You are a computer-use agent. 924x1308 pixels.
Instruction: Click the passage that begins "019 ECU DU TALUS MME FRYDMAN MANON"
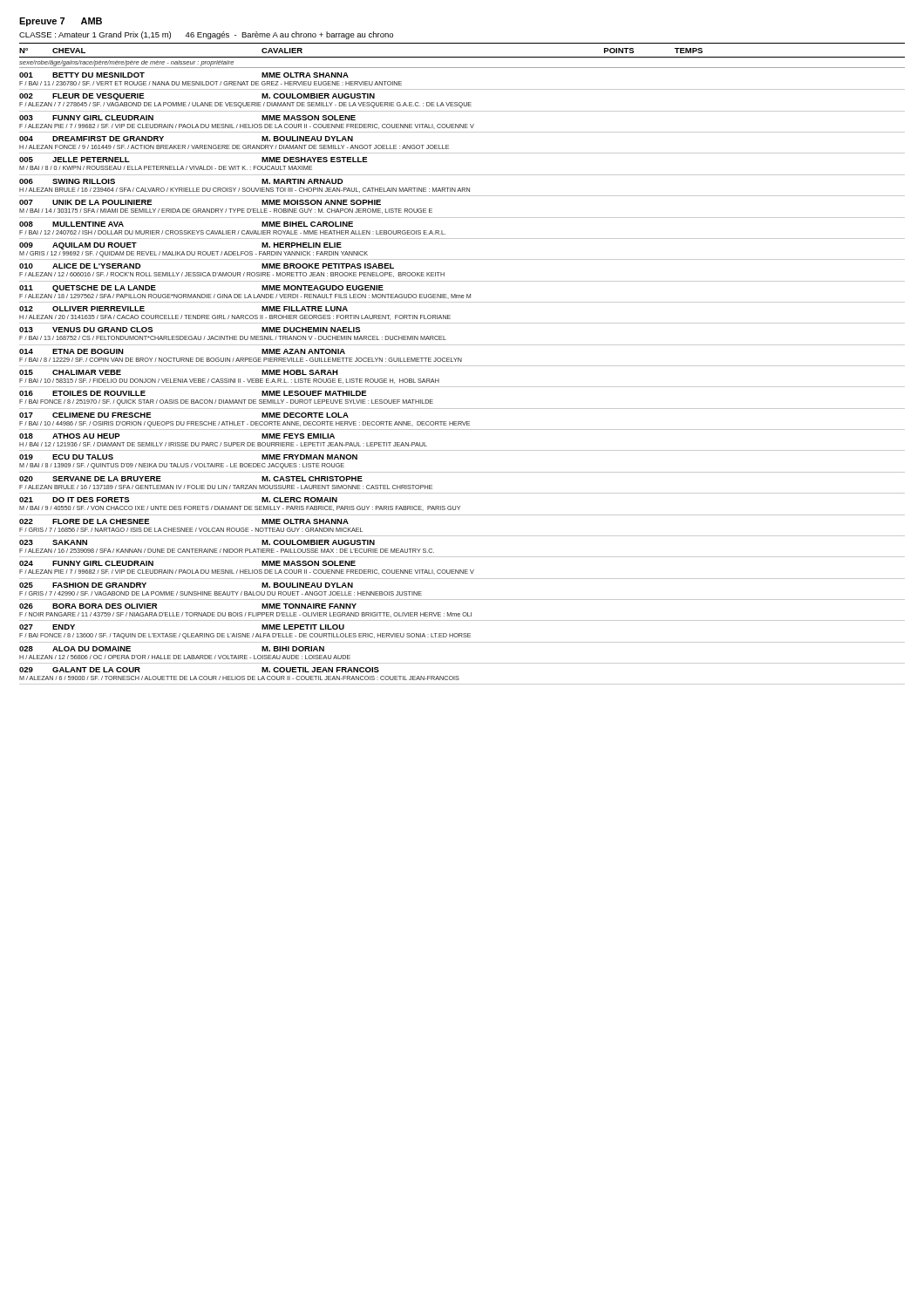tap(462, 461)
